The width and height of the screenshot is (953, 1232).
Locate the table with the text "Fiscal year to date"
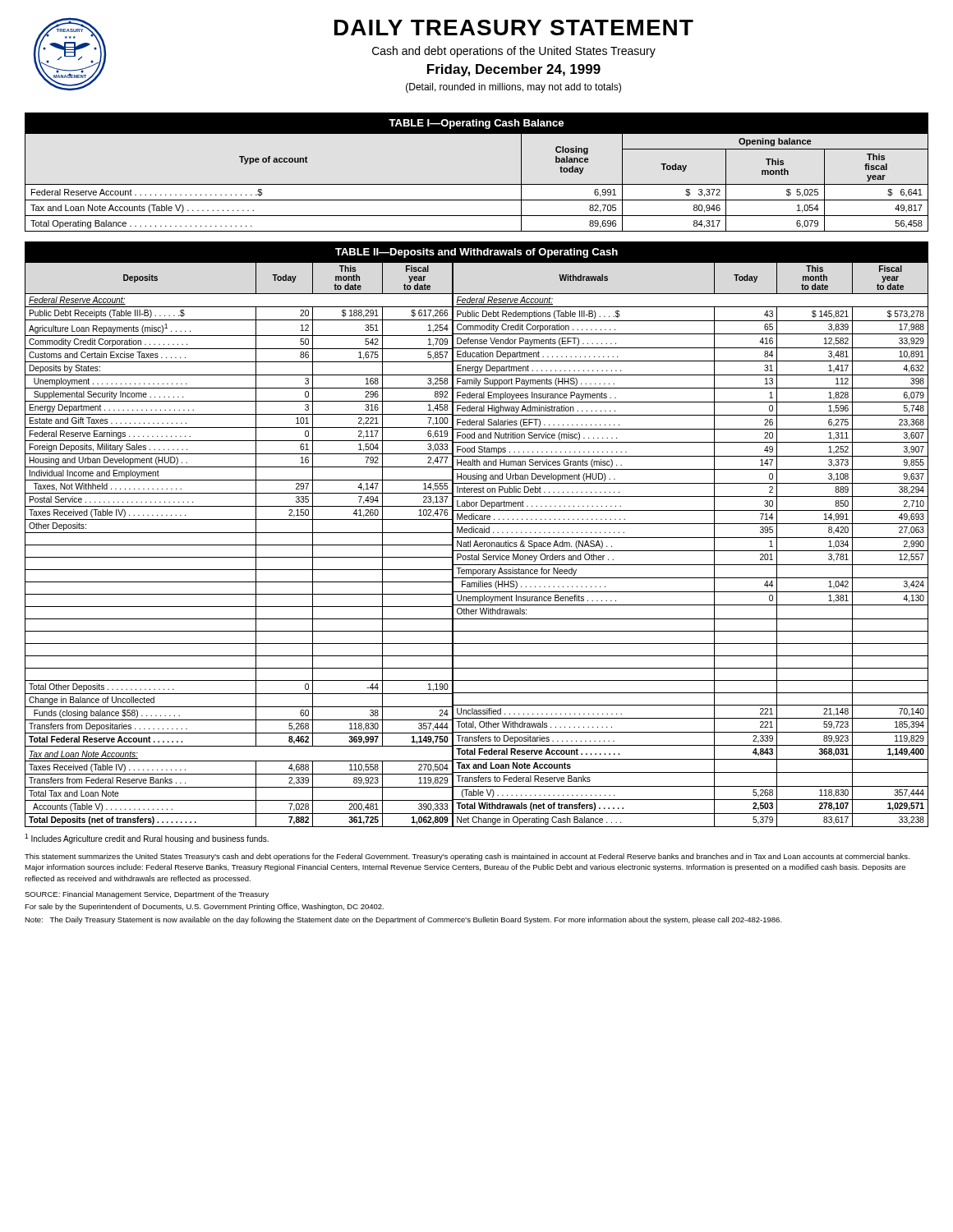[476, 545]
